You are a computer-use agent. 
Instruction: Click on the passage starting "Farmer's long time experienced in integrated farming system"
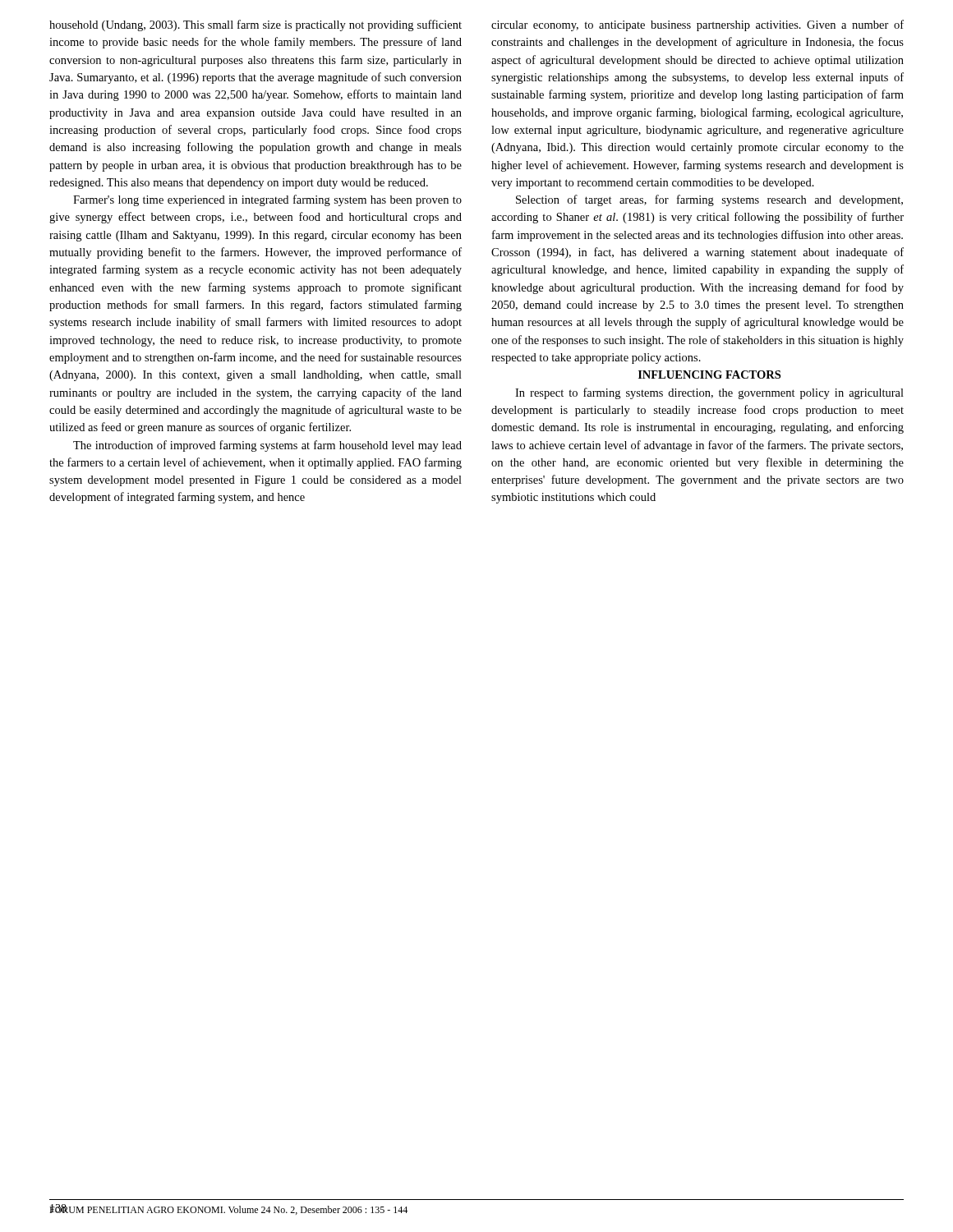point(255,314)
